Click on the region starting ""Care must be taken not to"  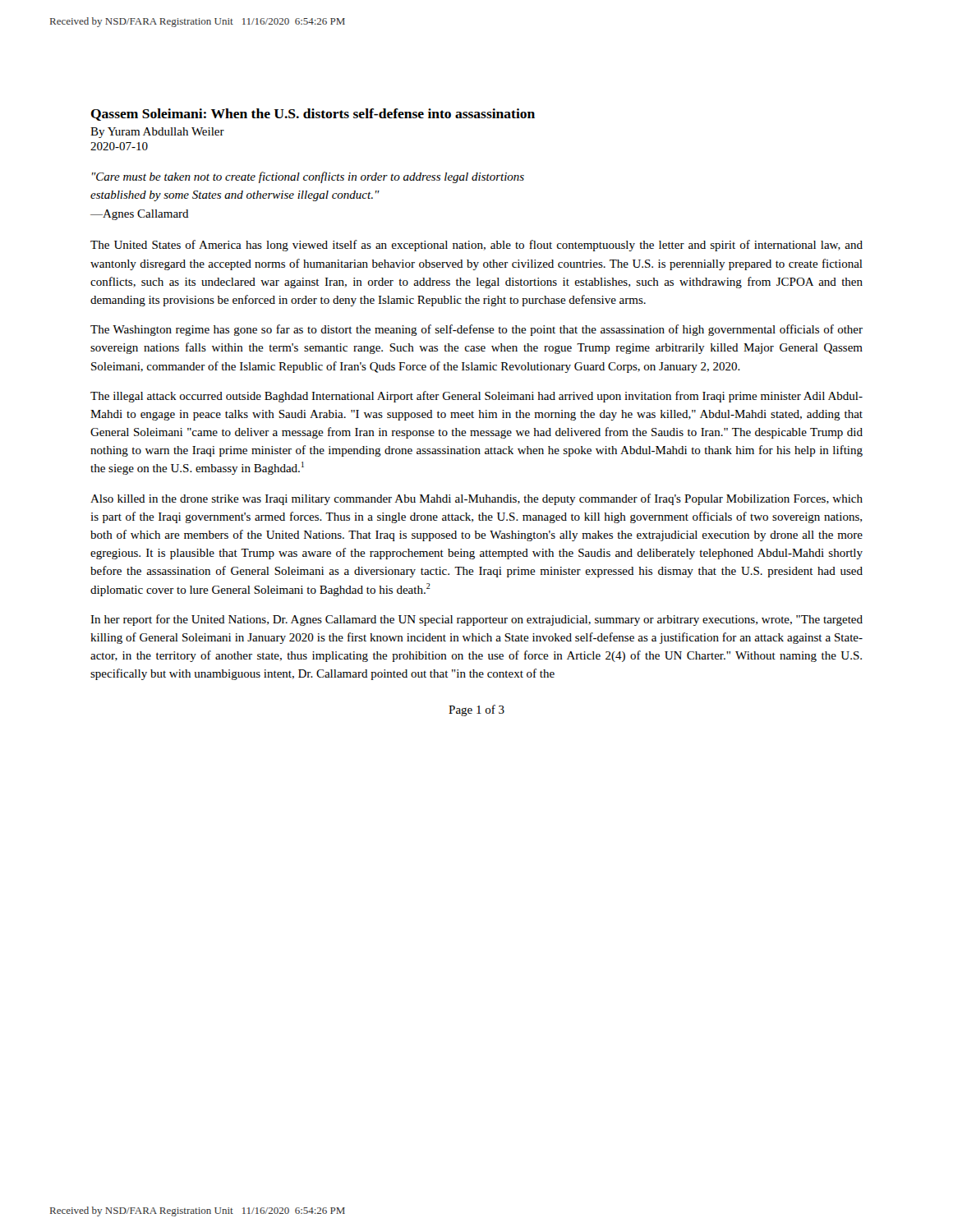point(308,177)
